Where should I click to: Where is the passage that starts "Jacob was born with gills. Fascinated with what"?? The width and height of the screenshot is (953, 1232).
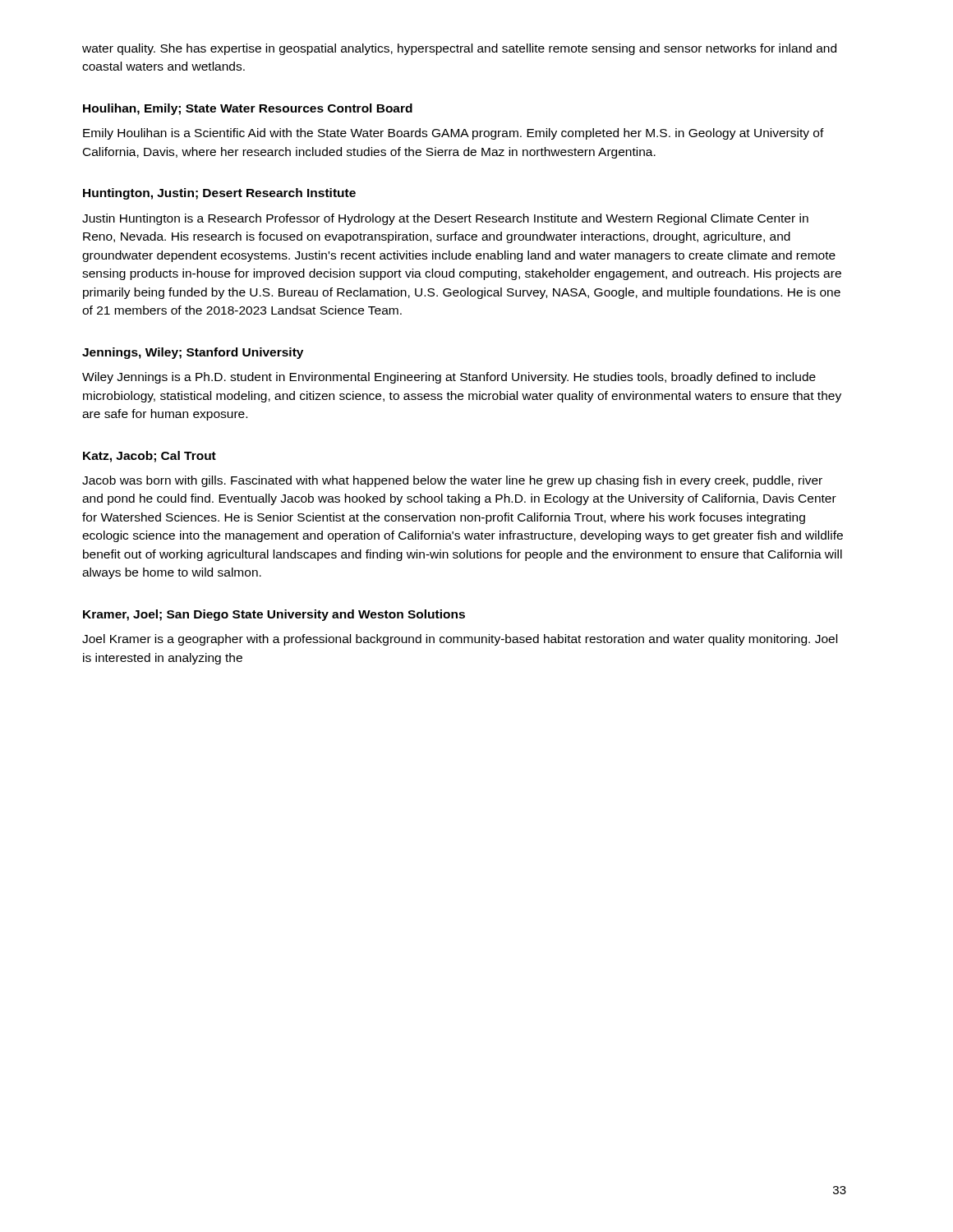[463, 526]
